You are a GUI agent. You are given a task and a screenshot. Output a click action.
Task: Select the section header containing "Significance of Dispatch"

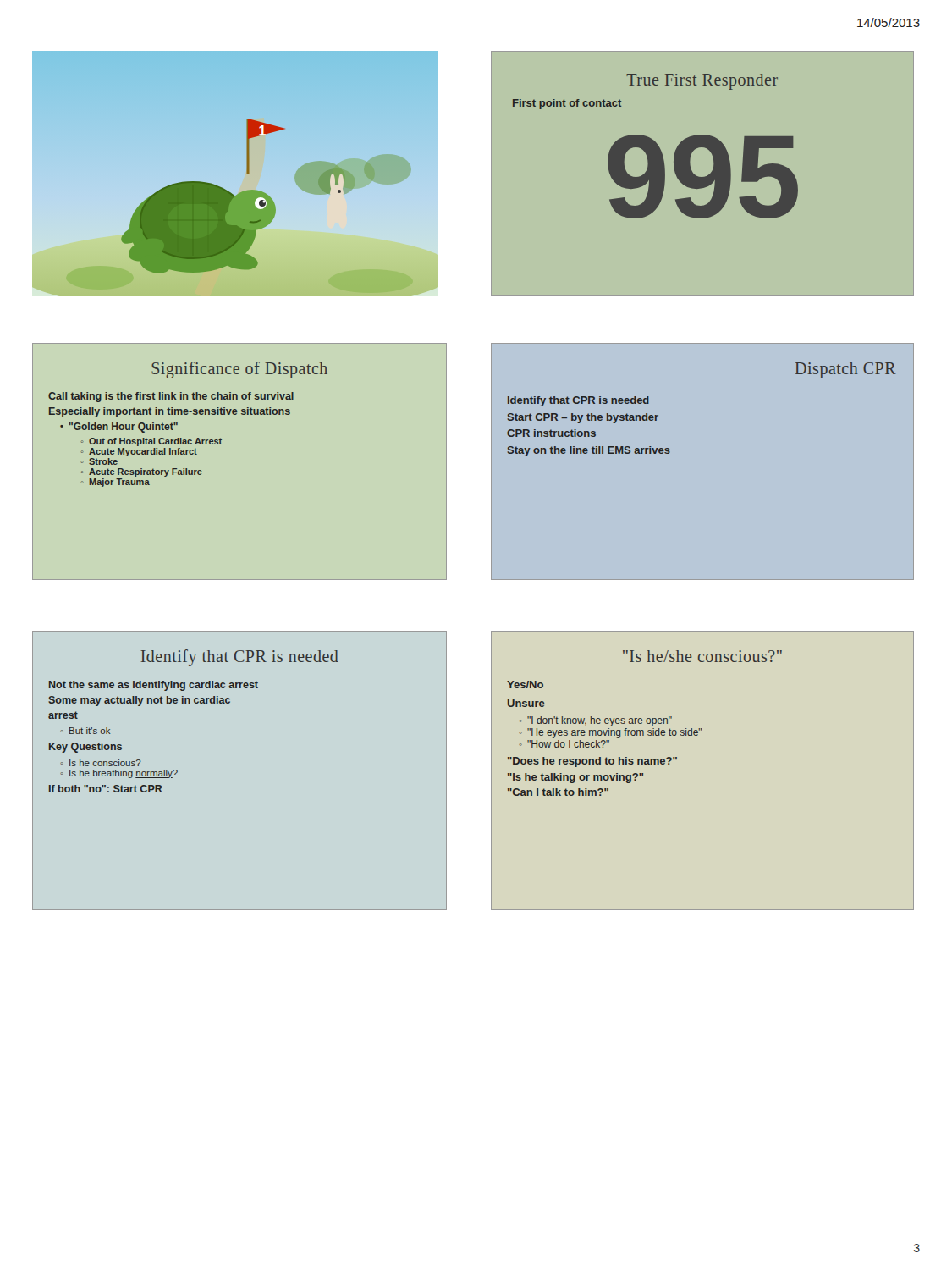(x=239, y=368)
